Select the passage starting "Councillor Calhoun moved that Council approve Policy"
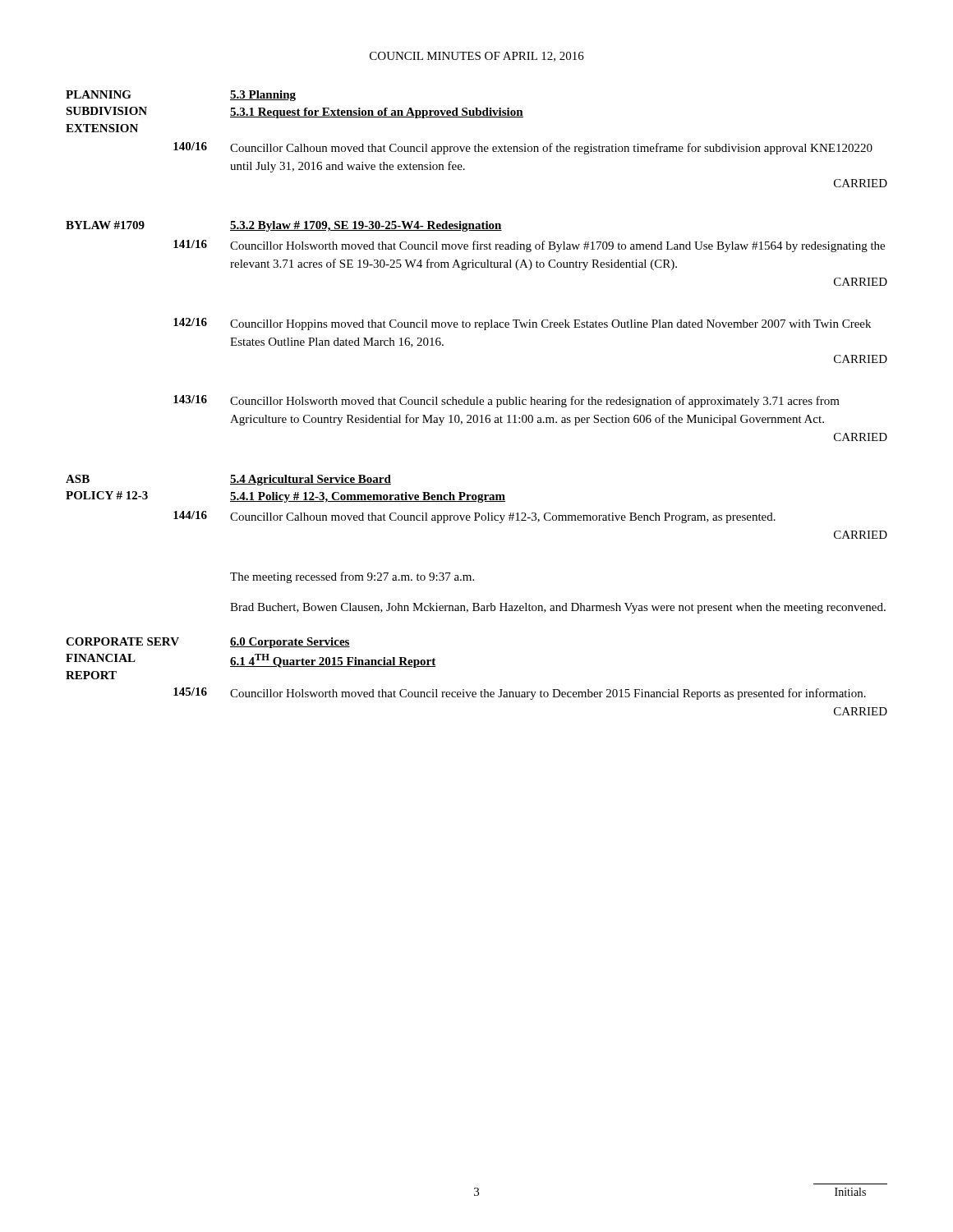953x1232 pixels. (x=503, y=516)
